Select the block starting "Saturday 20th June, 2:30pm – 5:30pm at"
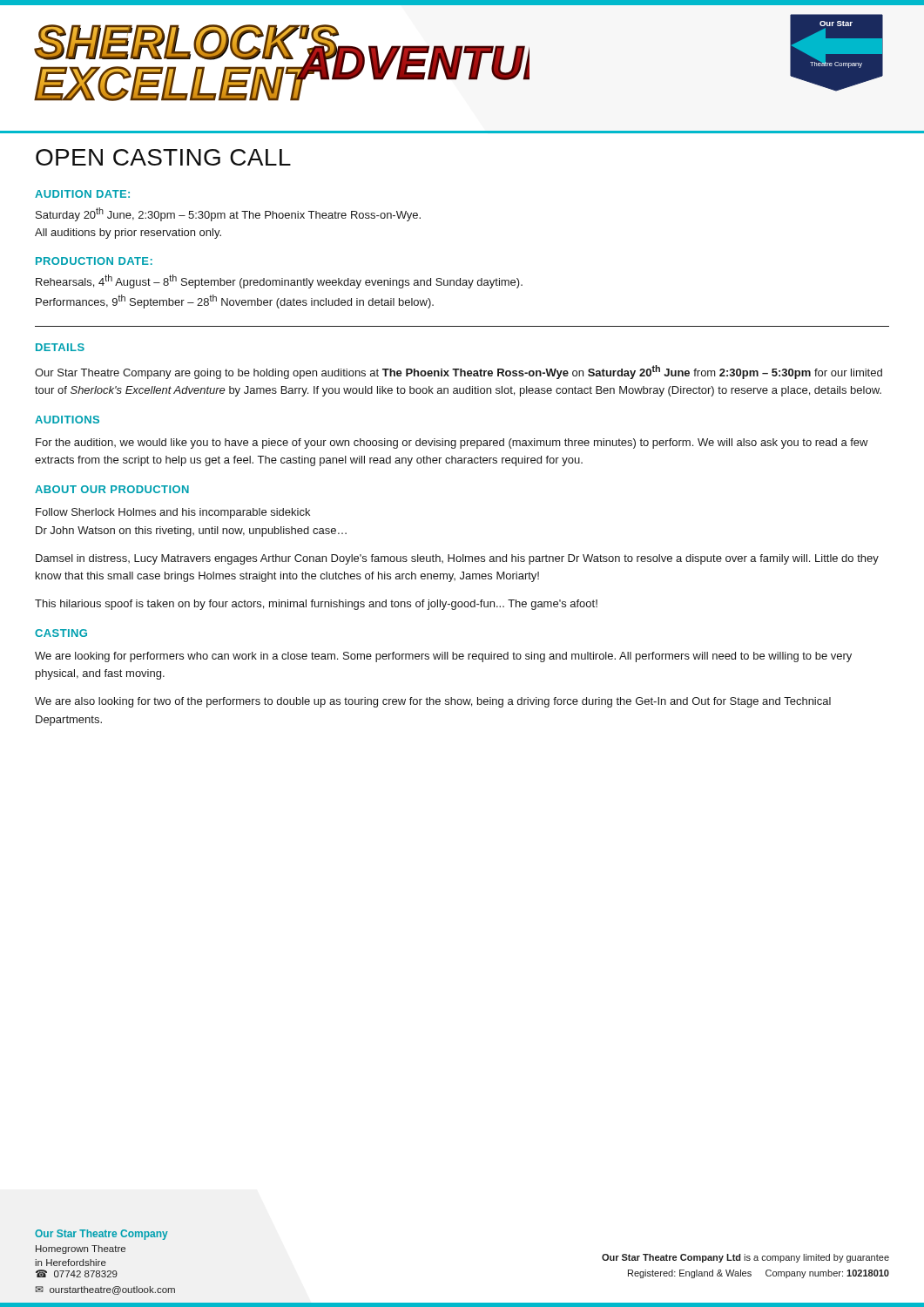 tap(228, 222)
